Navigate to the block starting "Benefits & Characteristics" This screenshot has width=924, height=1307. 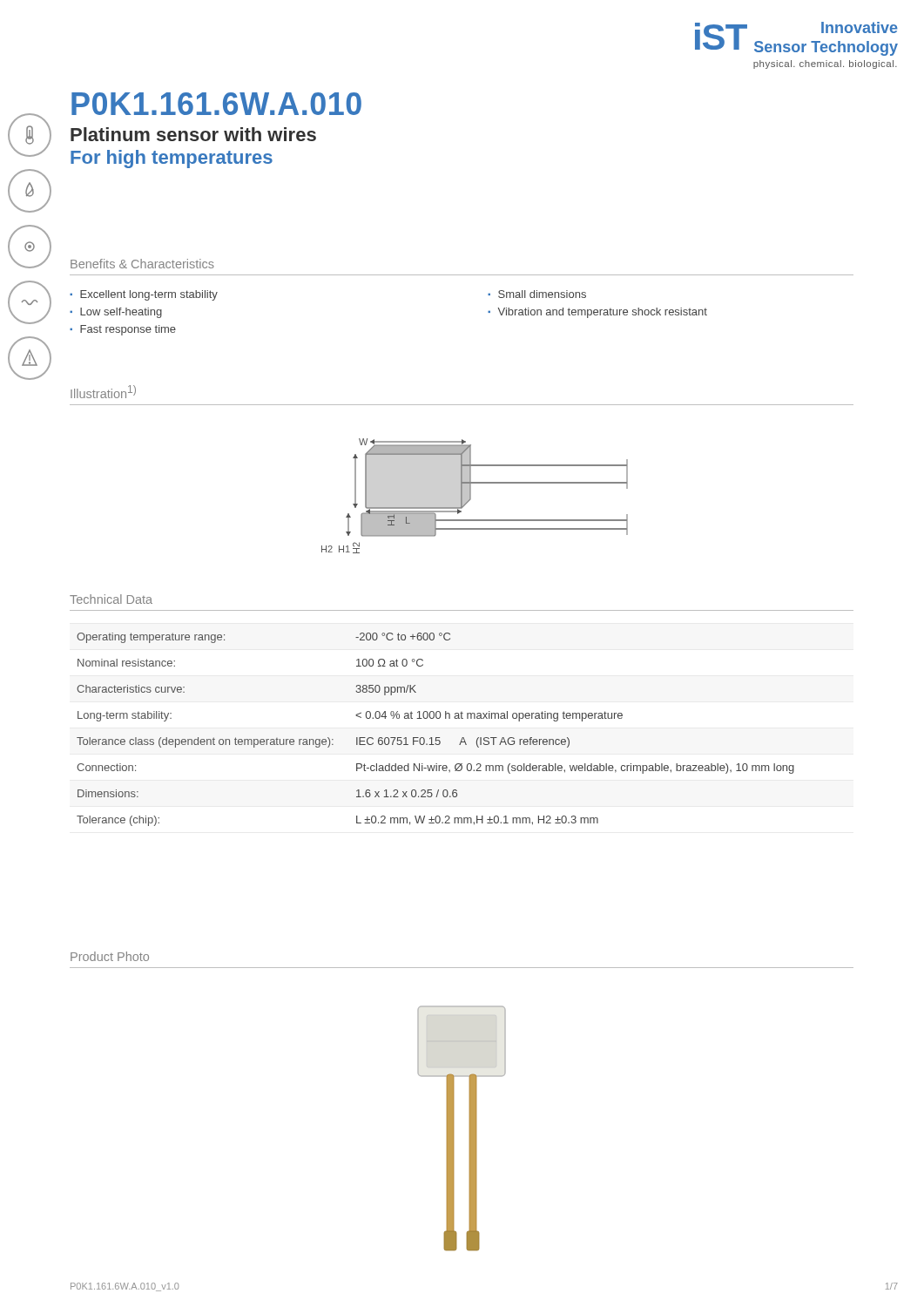pyautogui.click(x=142, y=264)
